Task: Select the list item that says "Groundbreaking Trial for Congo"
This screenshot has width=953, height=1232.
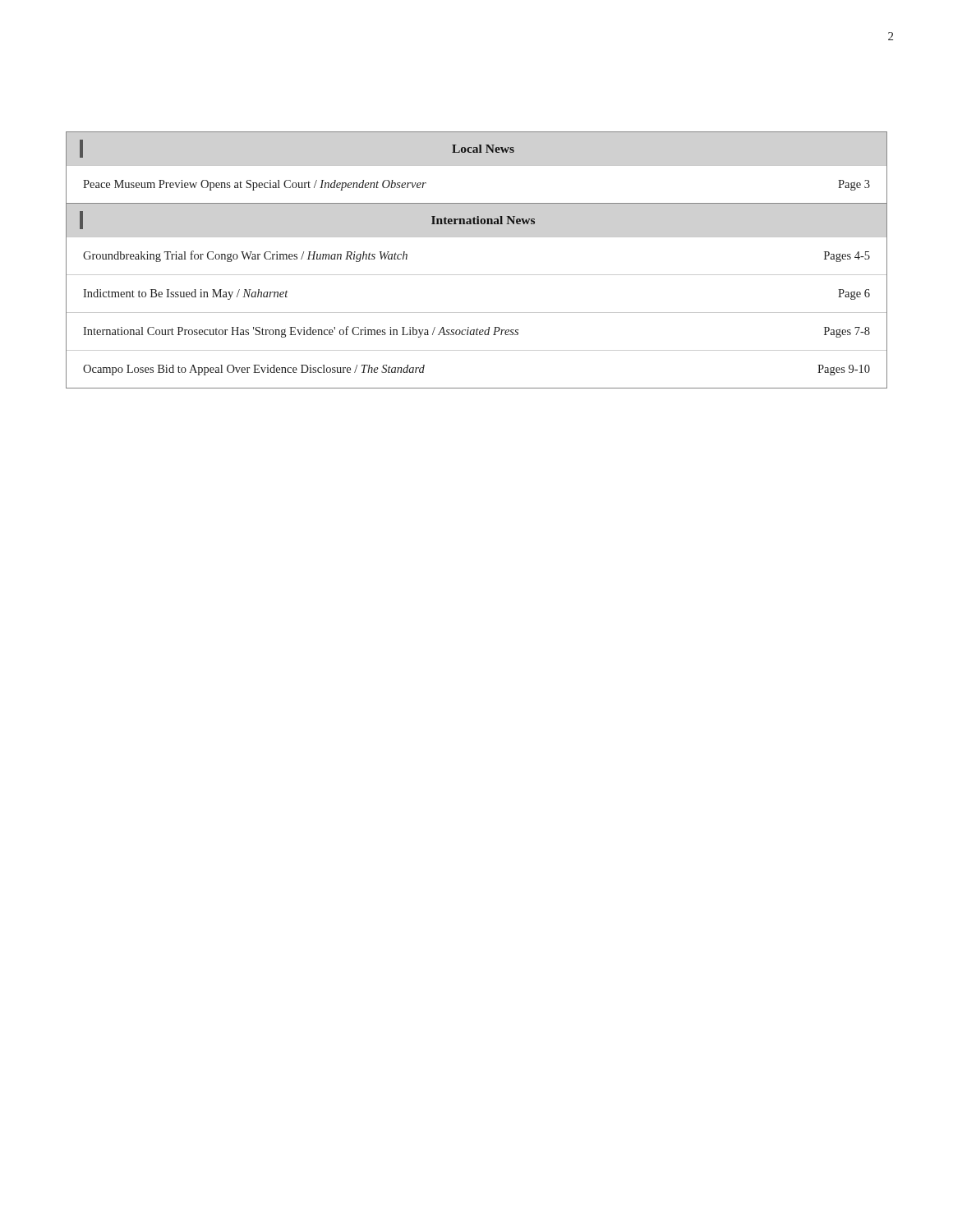Action: click(x=249, y=256)
